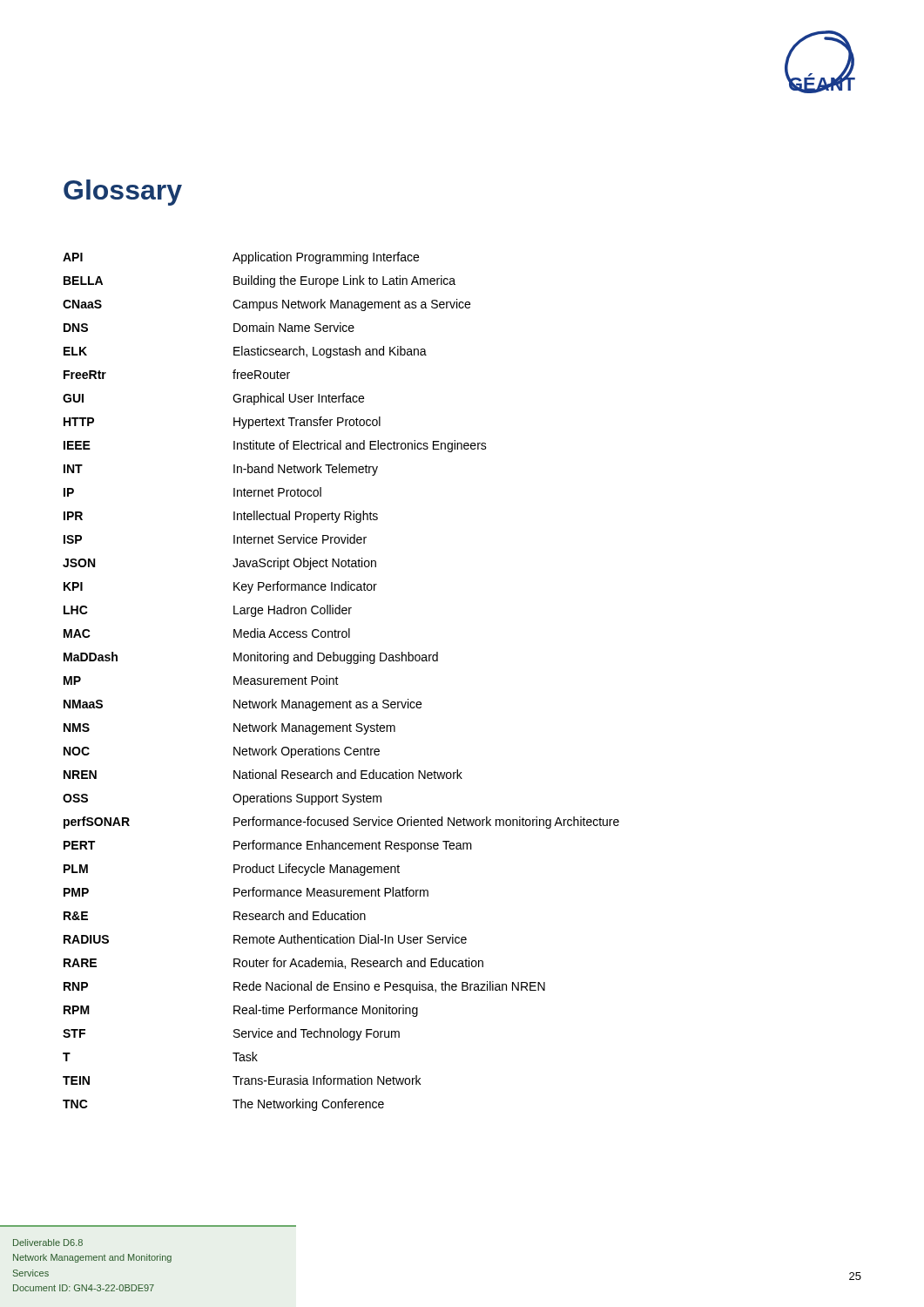Image resolution: width=924 pixels, height=1307 pixels.
Task: Point to the text block starting "HTTP Hypertext Transfer Protocol"
Action: [x=222, y=422]
